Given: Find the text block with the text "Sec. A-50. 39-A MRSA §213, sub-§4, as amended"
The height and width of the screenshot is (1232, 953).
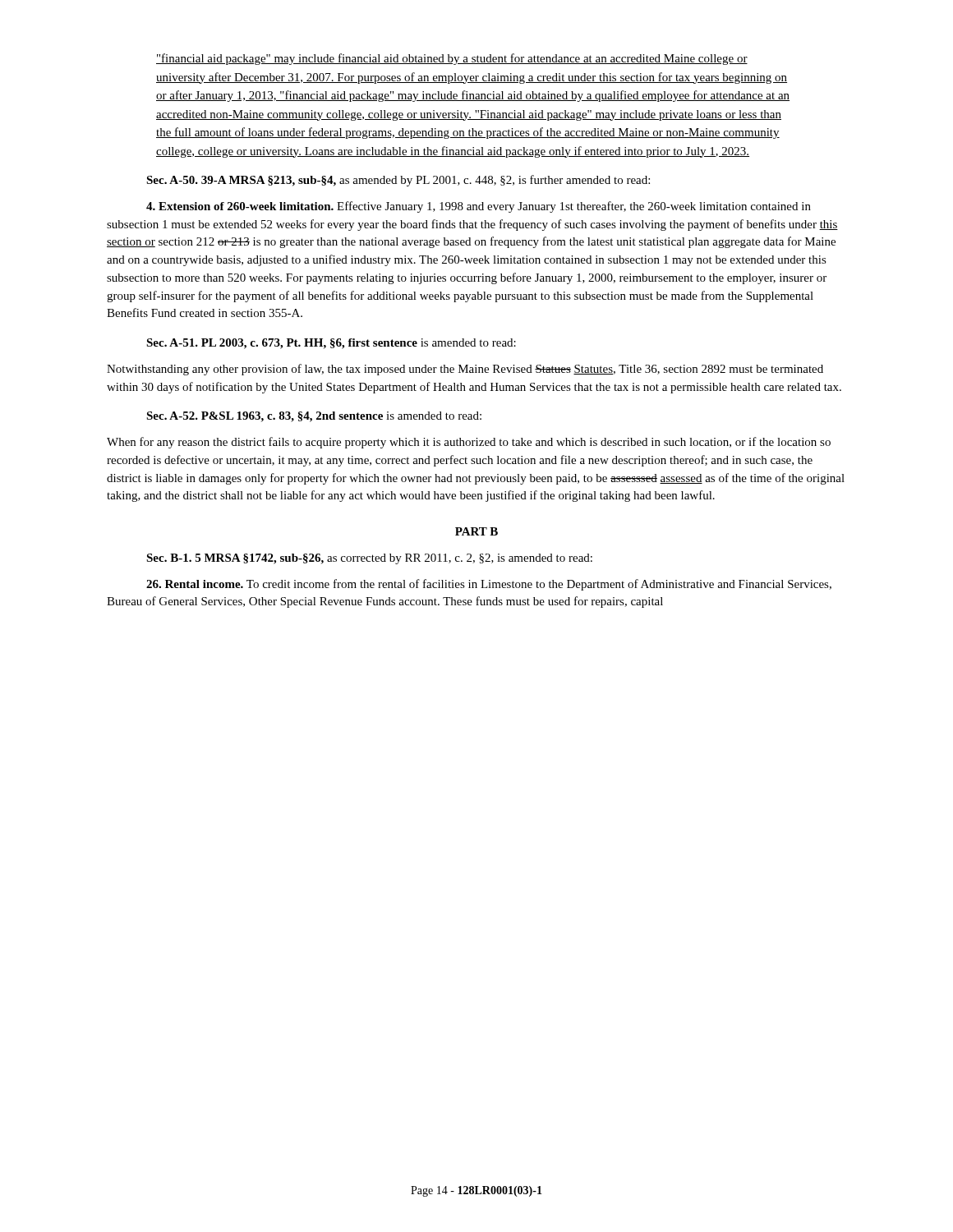Looking at the screenshot, I should (476, 181).
